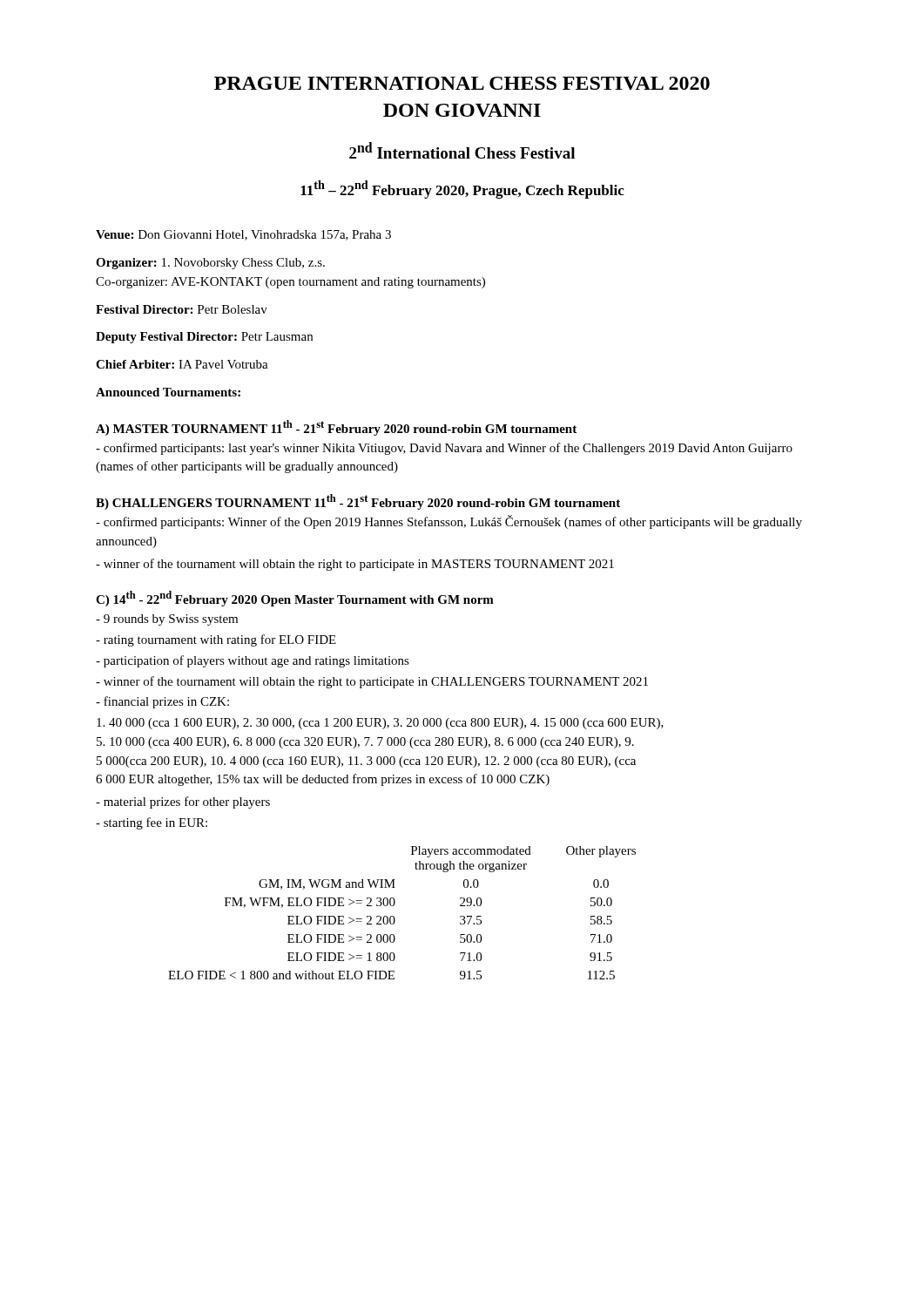Point to the text starting "Deputy Festival Director:"
Image resolution: width=924 pixels, height=1307 pixels.
tap(205, 337)
